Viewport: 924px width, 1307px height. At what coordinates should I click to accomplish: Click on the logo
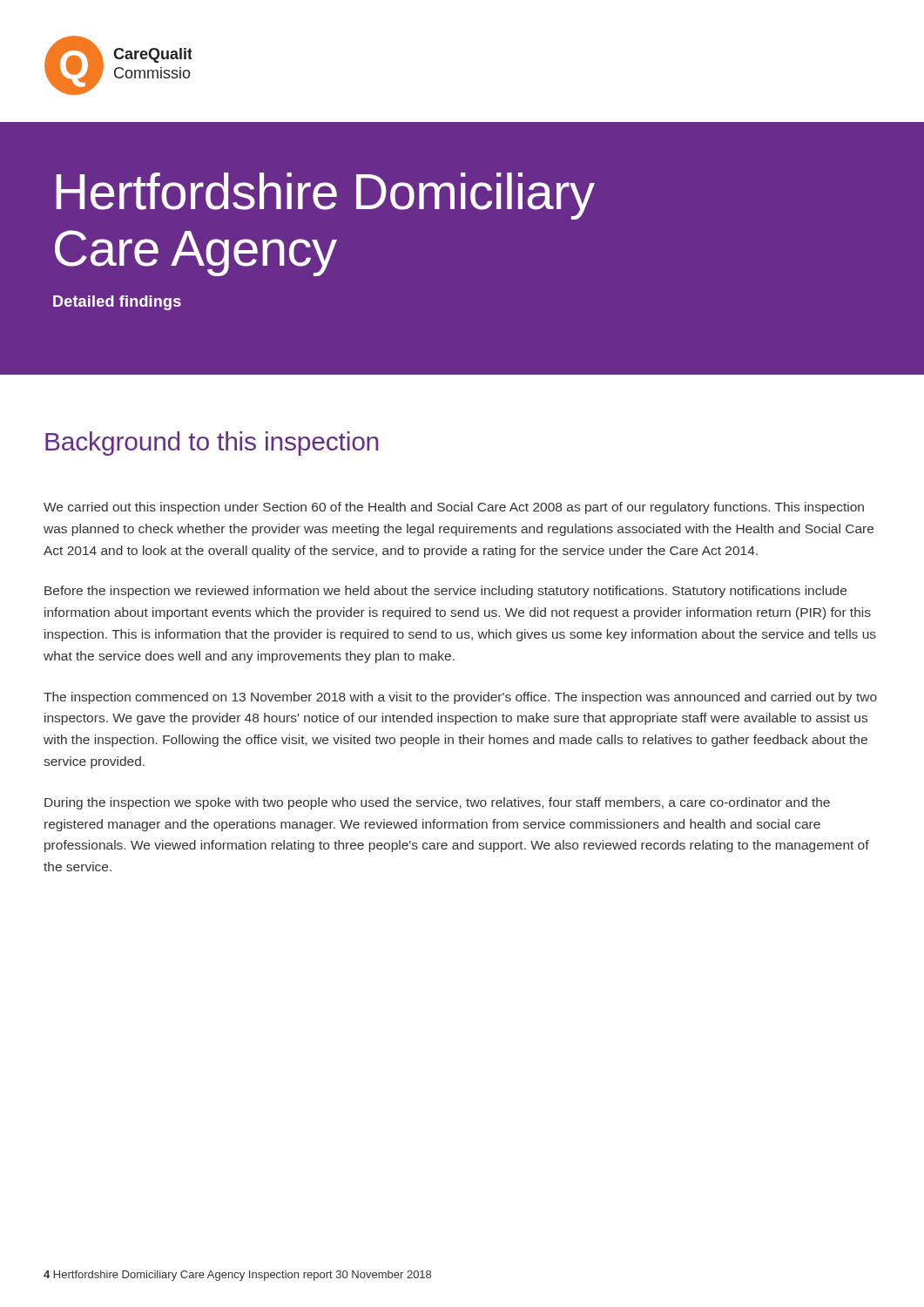pos(118,70)
